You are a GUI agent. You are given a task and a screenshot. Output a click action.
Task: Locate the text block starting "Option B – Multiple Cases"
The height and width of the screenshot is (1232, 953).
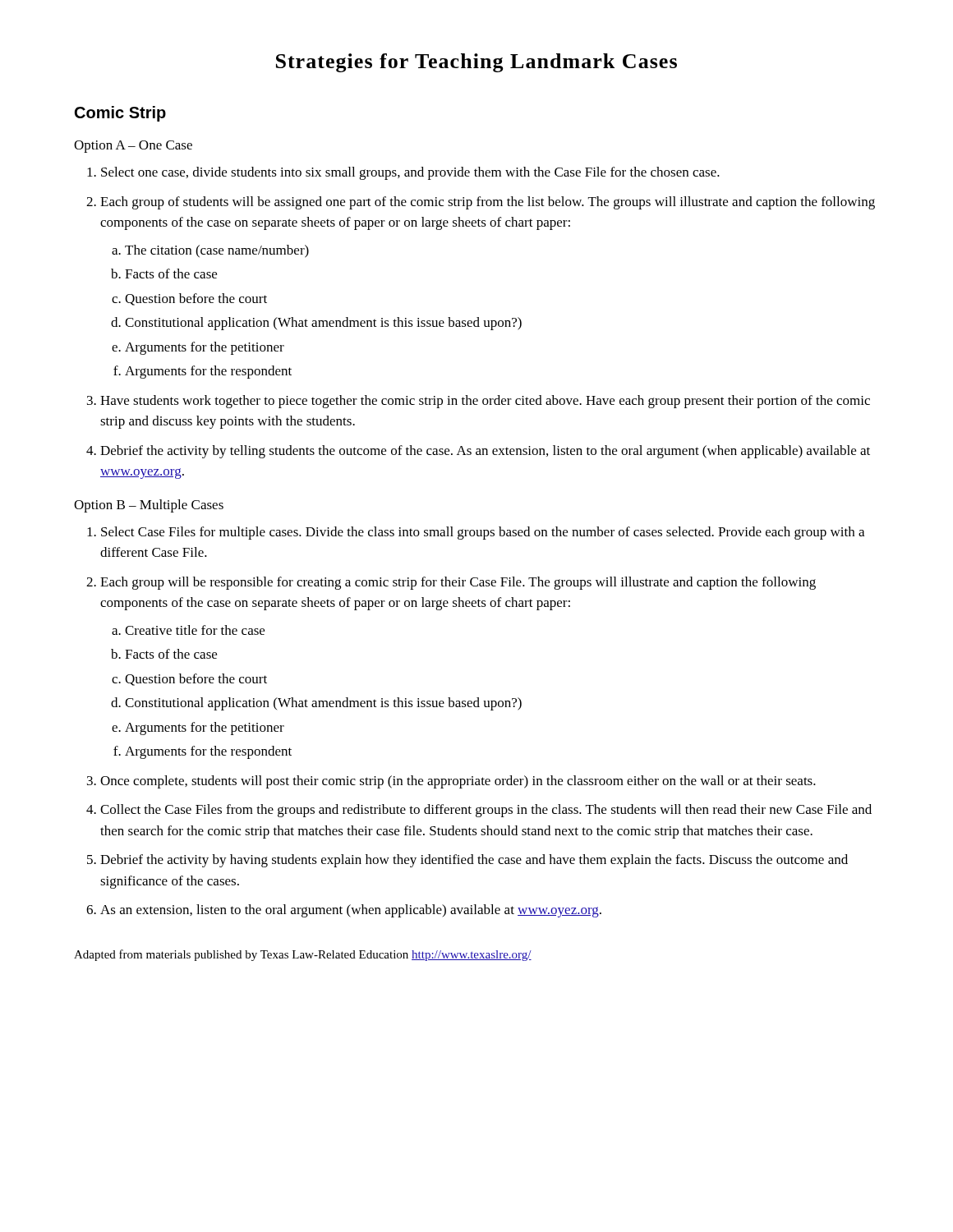tap(149, 504)
